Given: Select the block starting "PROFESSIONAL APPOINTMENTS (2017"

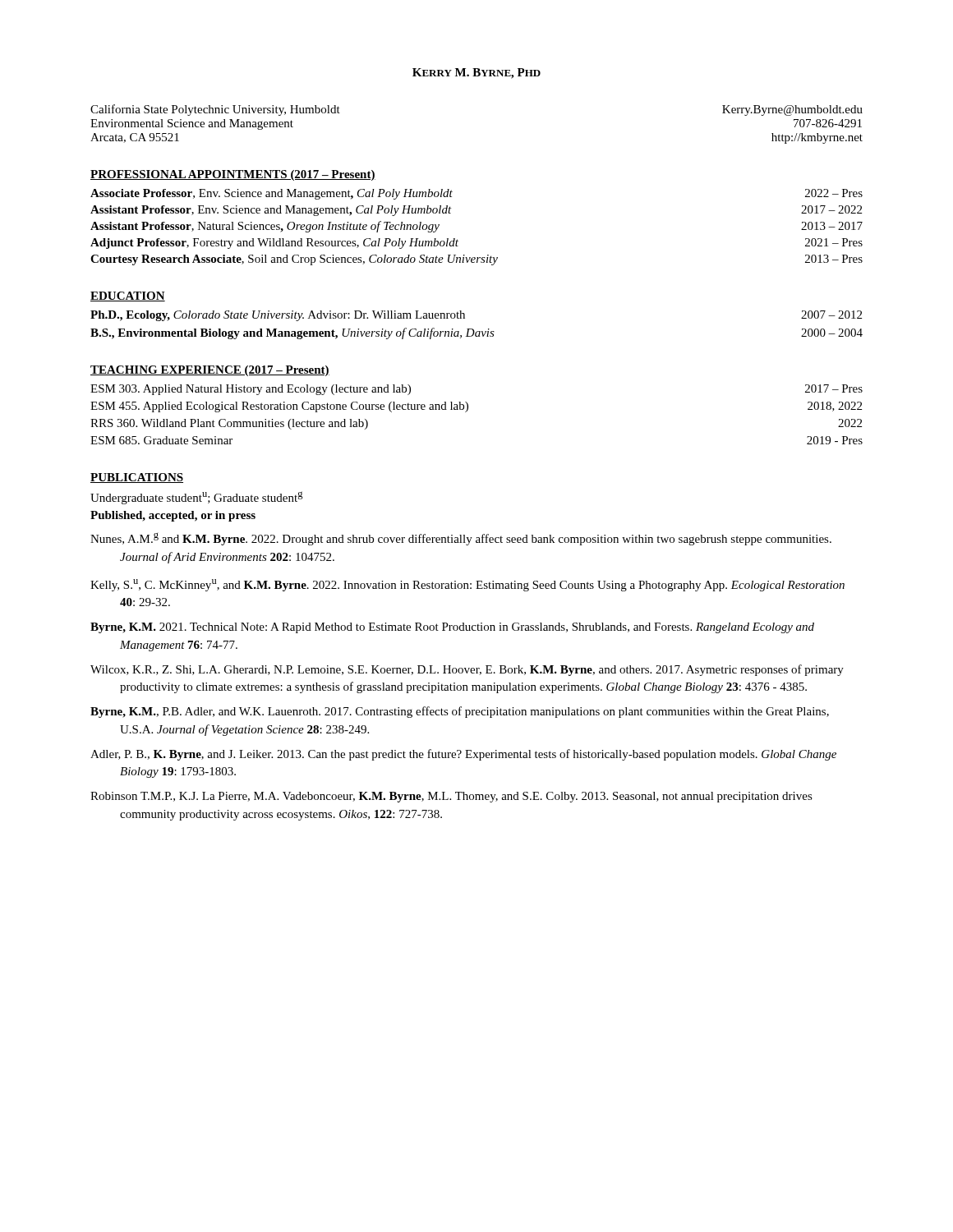Looking at the screenshot, I should pos(233,174).
